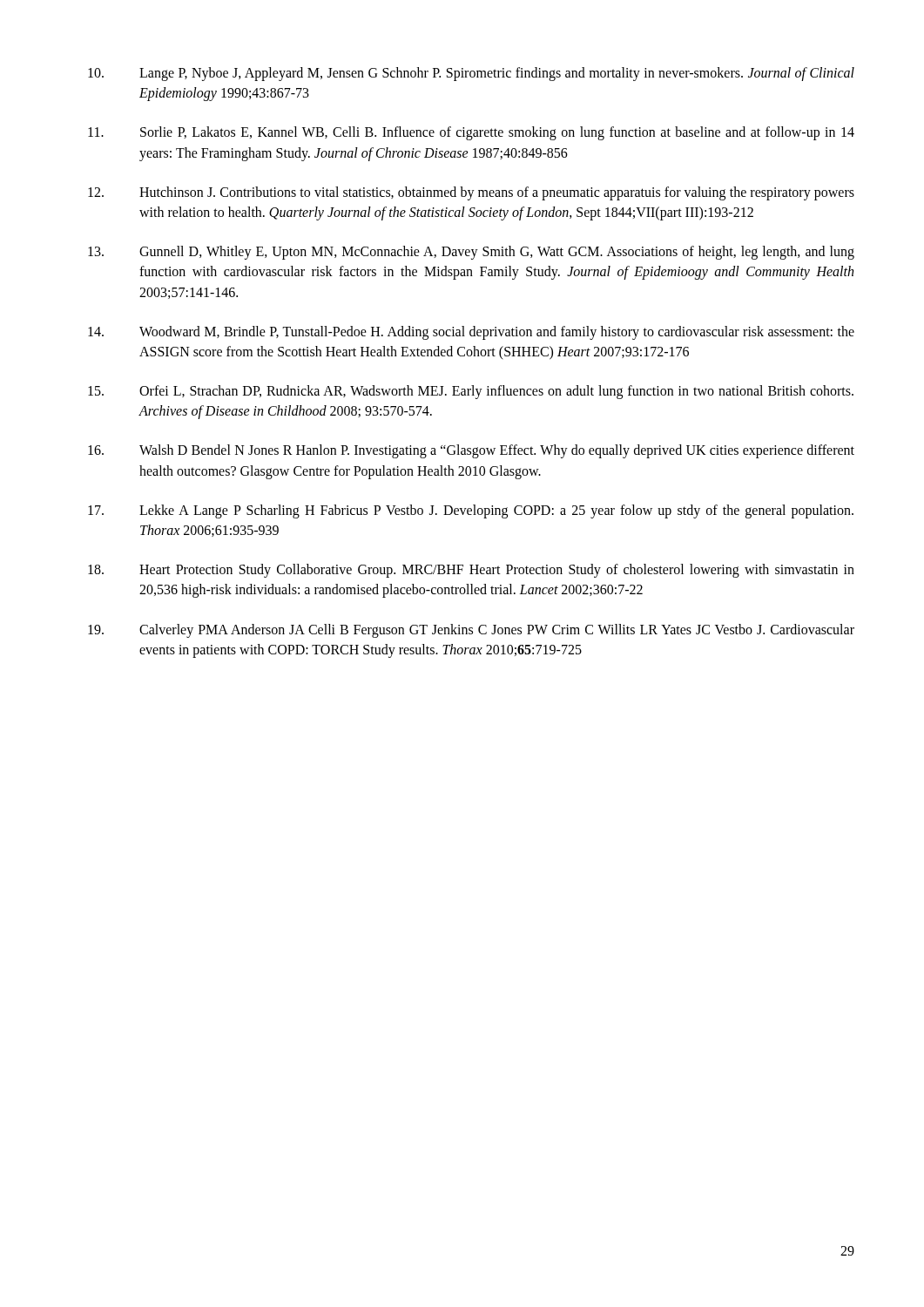Screen dimensions: 1307x924
Task: Click on the list item that says "11. Sorlie P, Lakatos E, Kannel WB,"
Action: point(471,143)
